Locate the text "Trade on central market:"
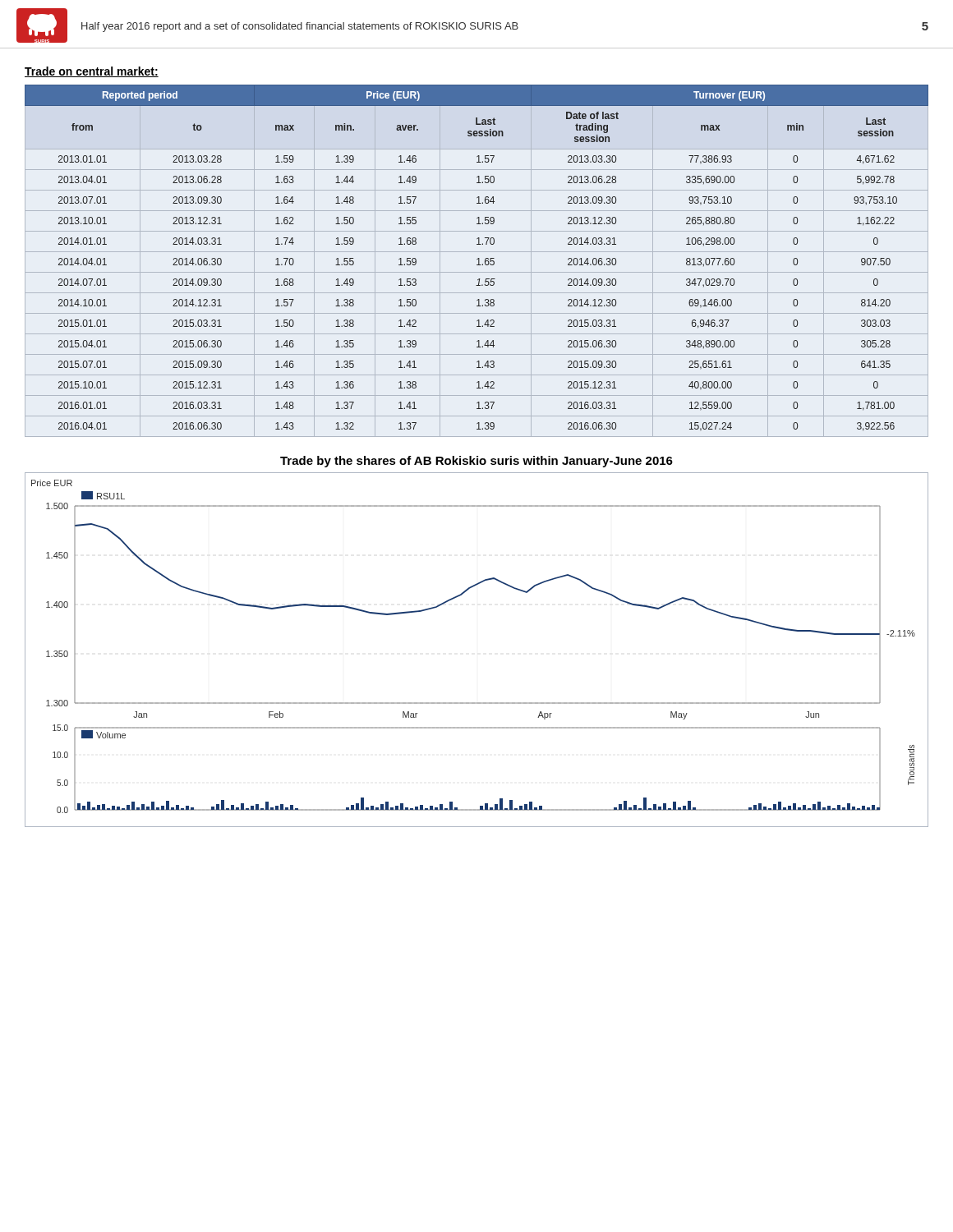953x1232 pixels. pyautogui.click(x=91, y=71)
